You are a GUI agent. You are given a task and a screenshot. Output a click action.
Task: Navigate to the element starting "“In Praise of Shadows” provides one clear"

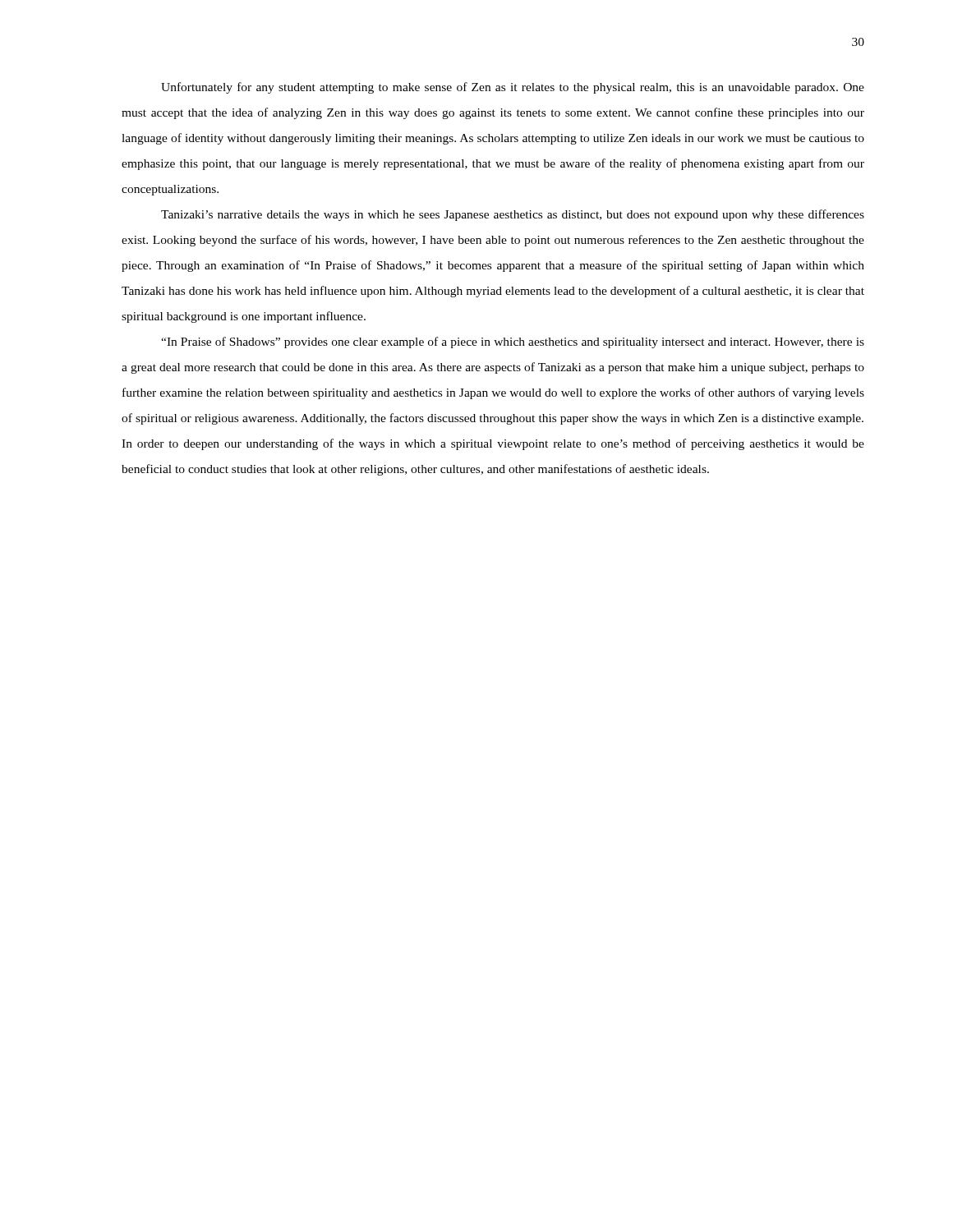[493, 405]
